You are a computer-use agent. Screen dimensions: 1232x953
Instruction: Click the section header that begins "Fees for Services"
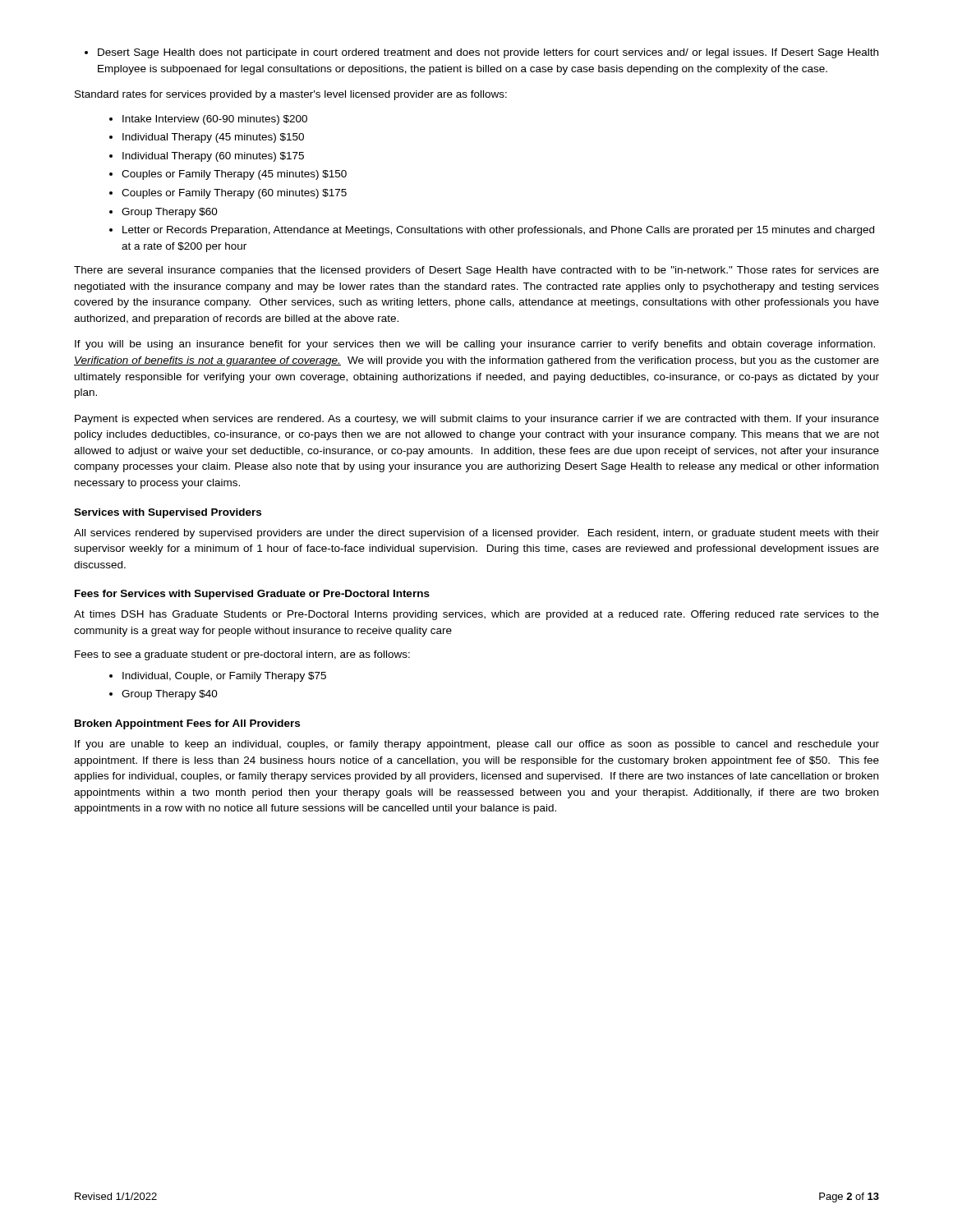point(252,594)
